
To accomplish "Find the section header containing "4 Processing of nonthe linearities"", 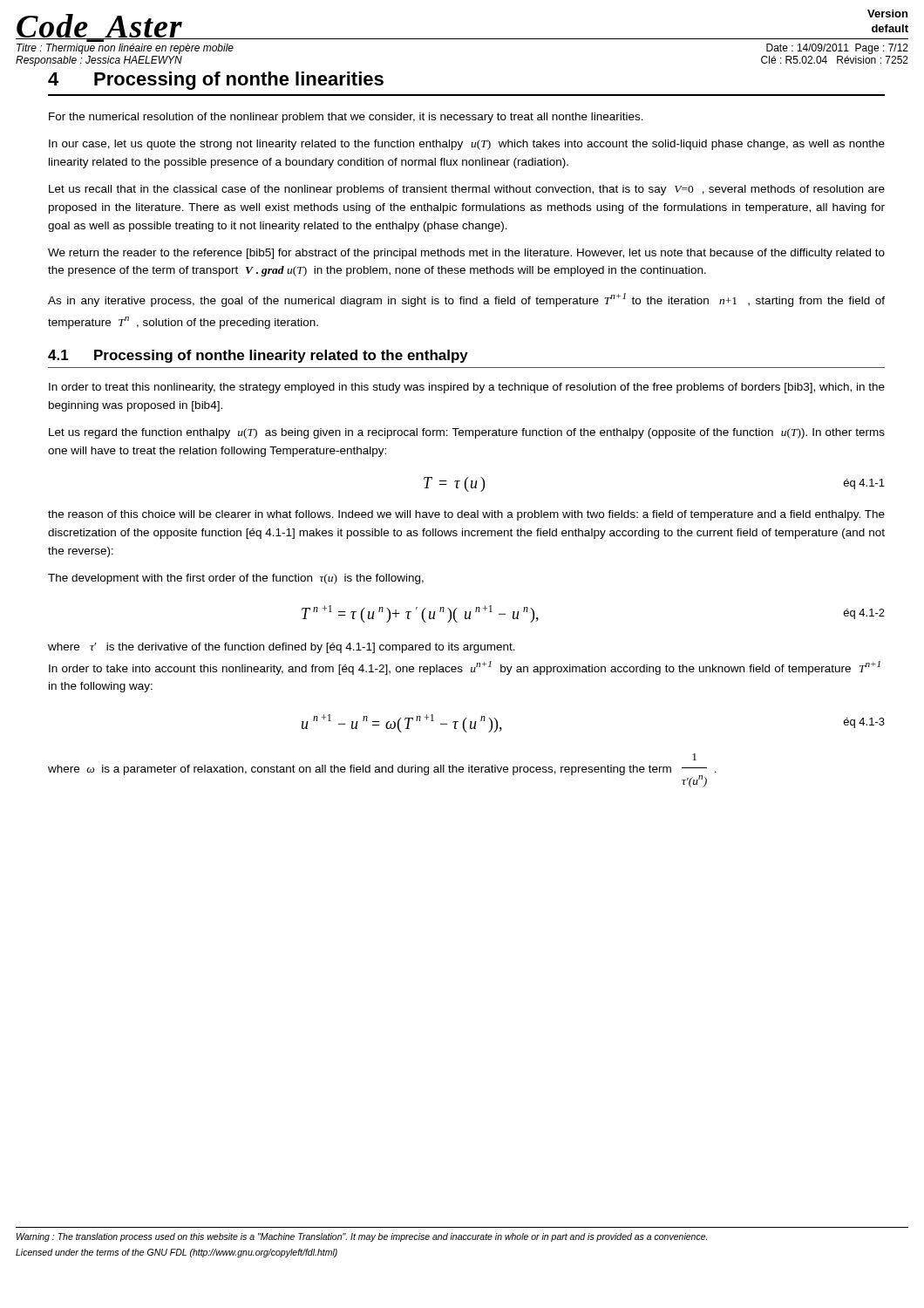I will 216,79.
